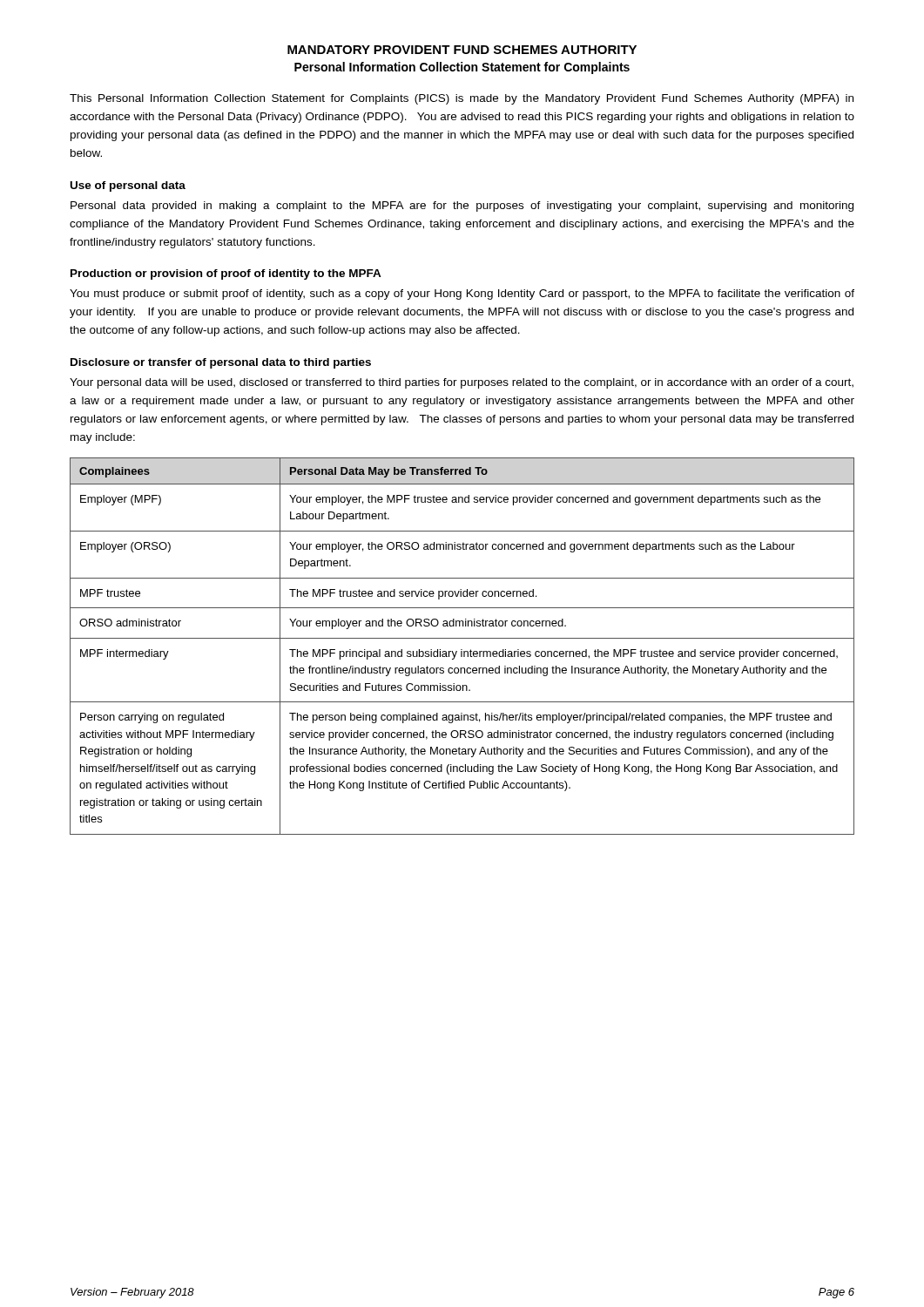
Task: Find the section header that says "Production or provision of"
Action: point(225,274)
